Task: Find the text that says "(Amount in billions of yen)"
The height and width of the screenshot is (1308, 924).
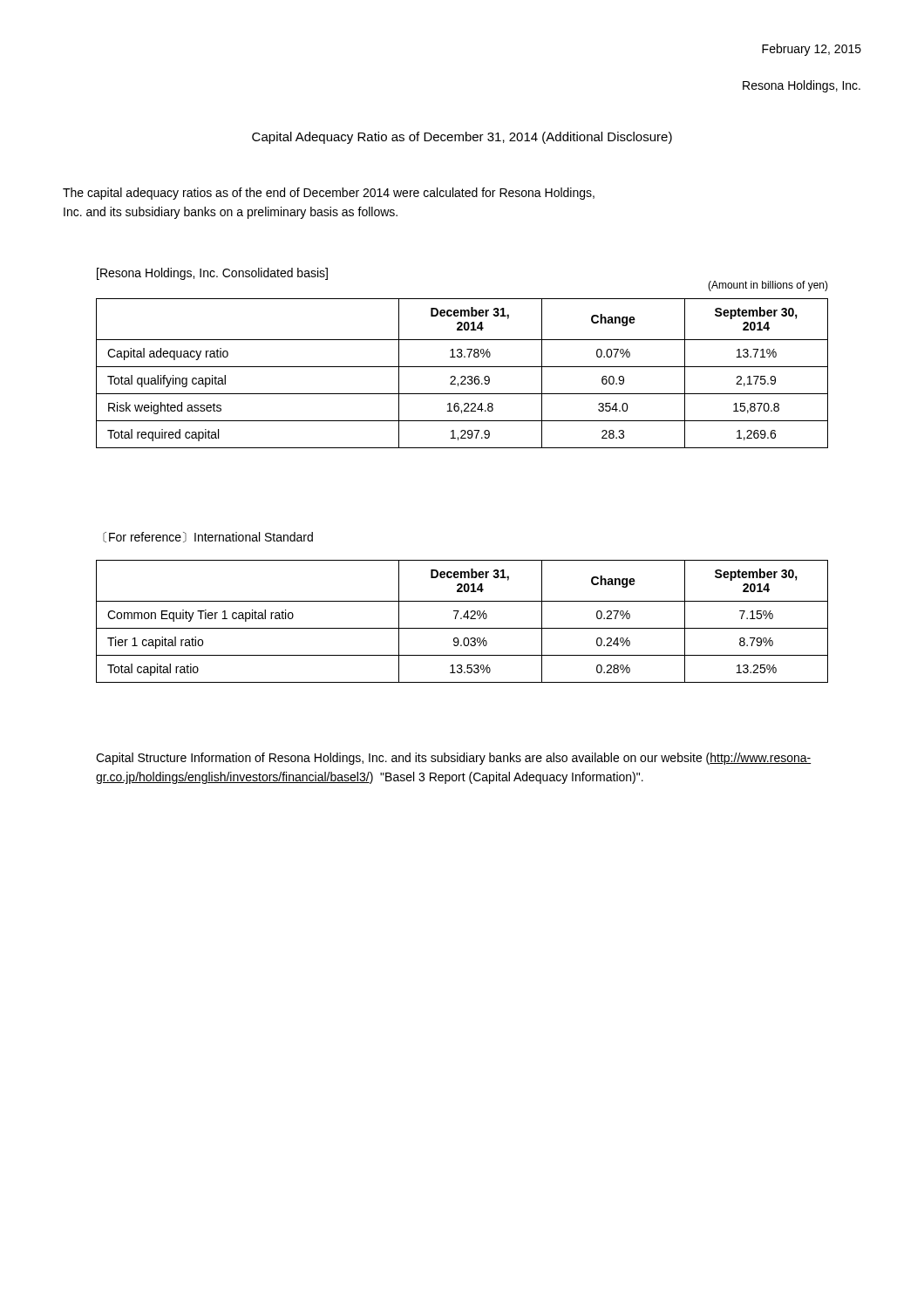Action: coord(768,285)
